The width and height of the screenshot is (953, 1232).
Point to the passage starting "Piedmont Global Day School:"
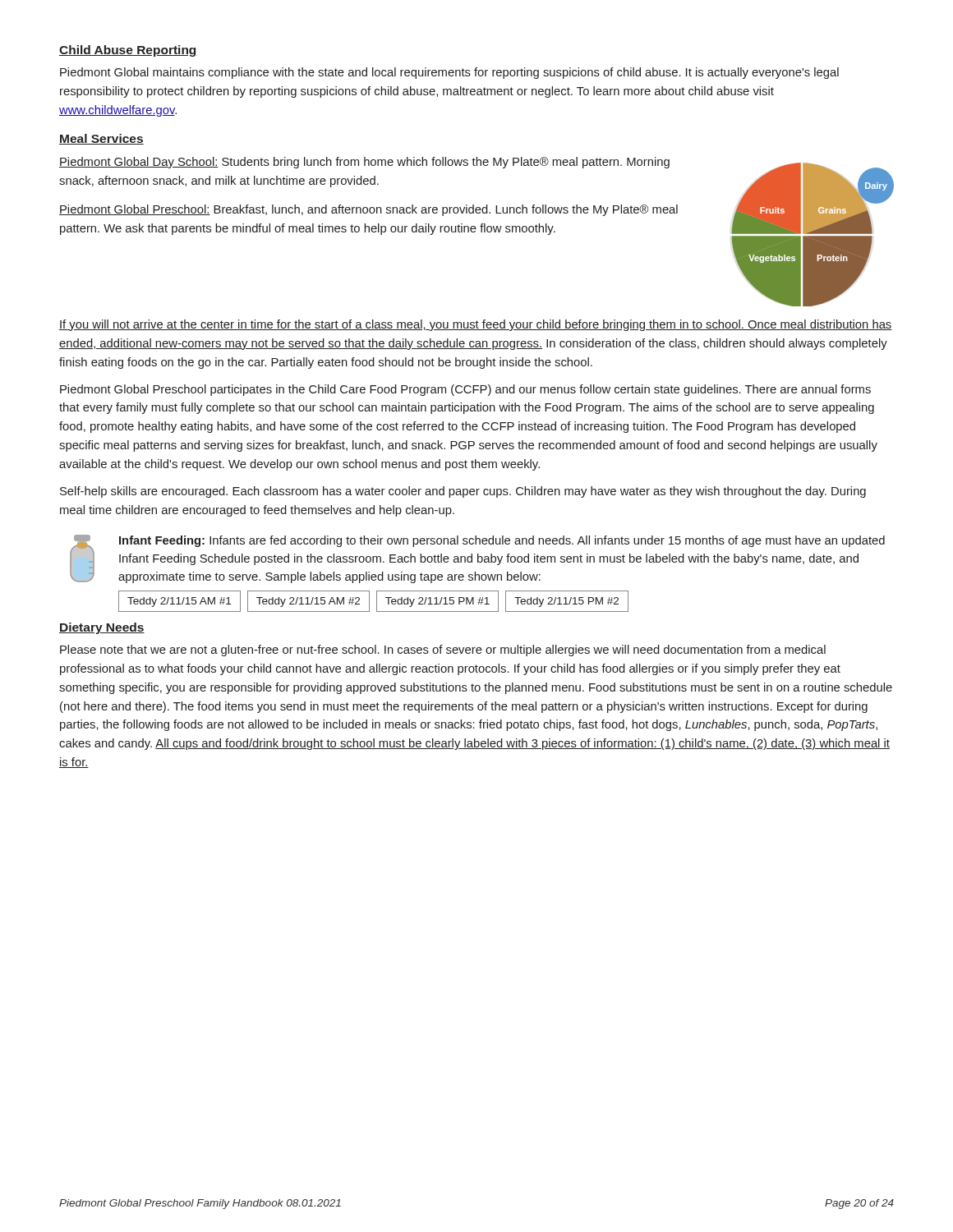click(365, 171)
